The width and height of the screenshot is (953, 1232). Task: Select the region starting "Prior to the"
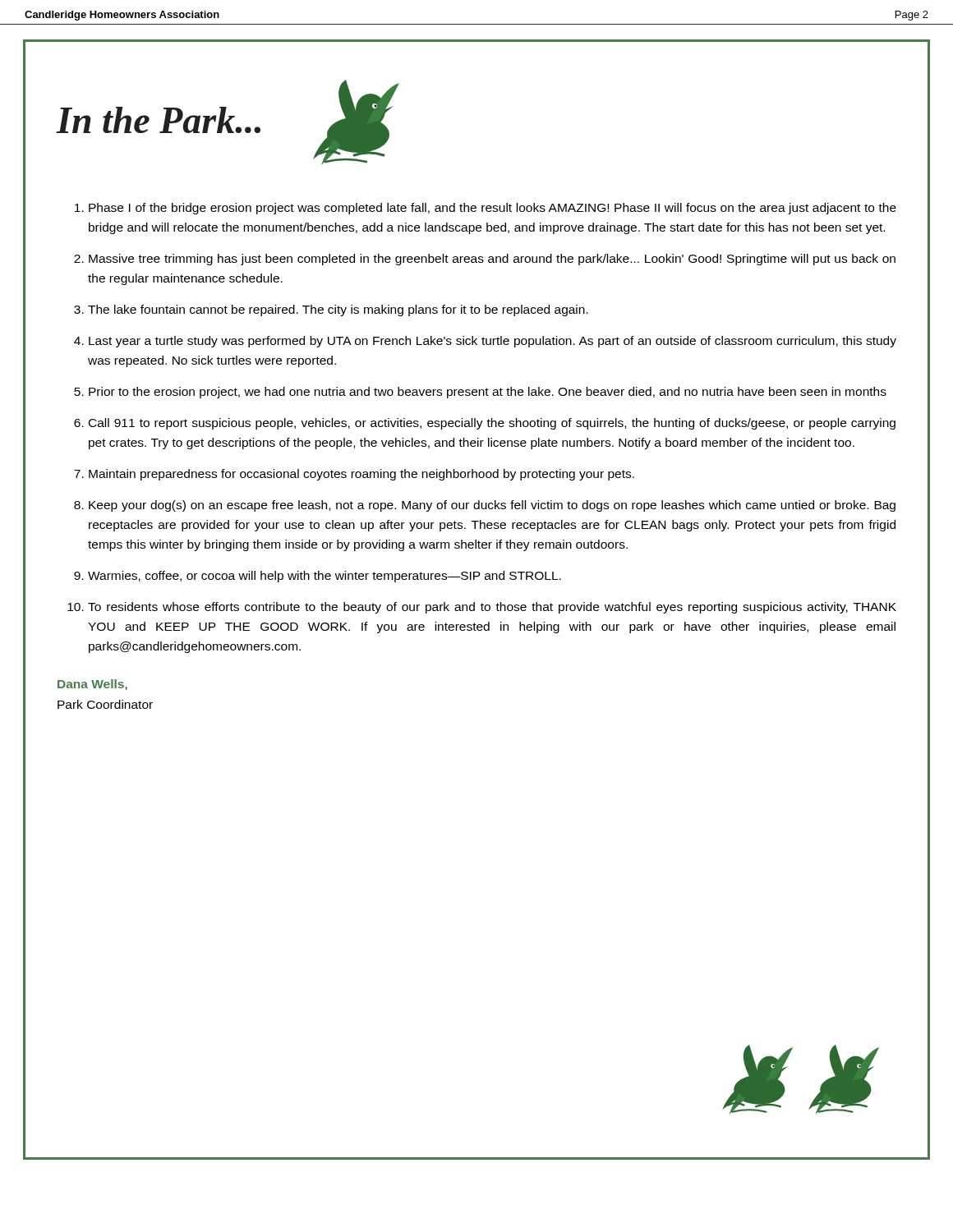[487, 391]
